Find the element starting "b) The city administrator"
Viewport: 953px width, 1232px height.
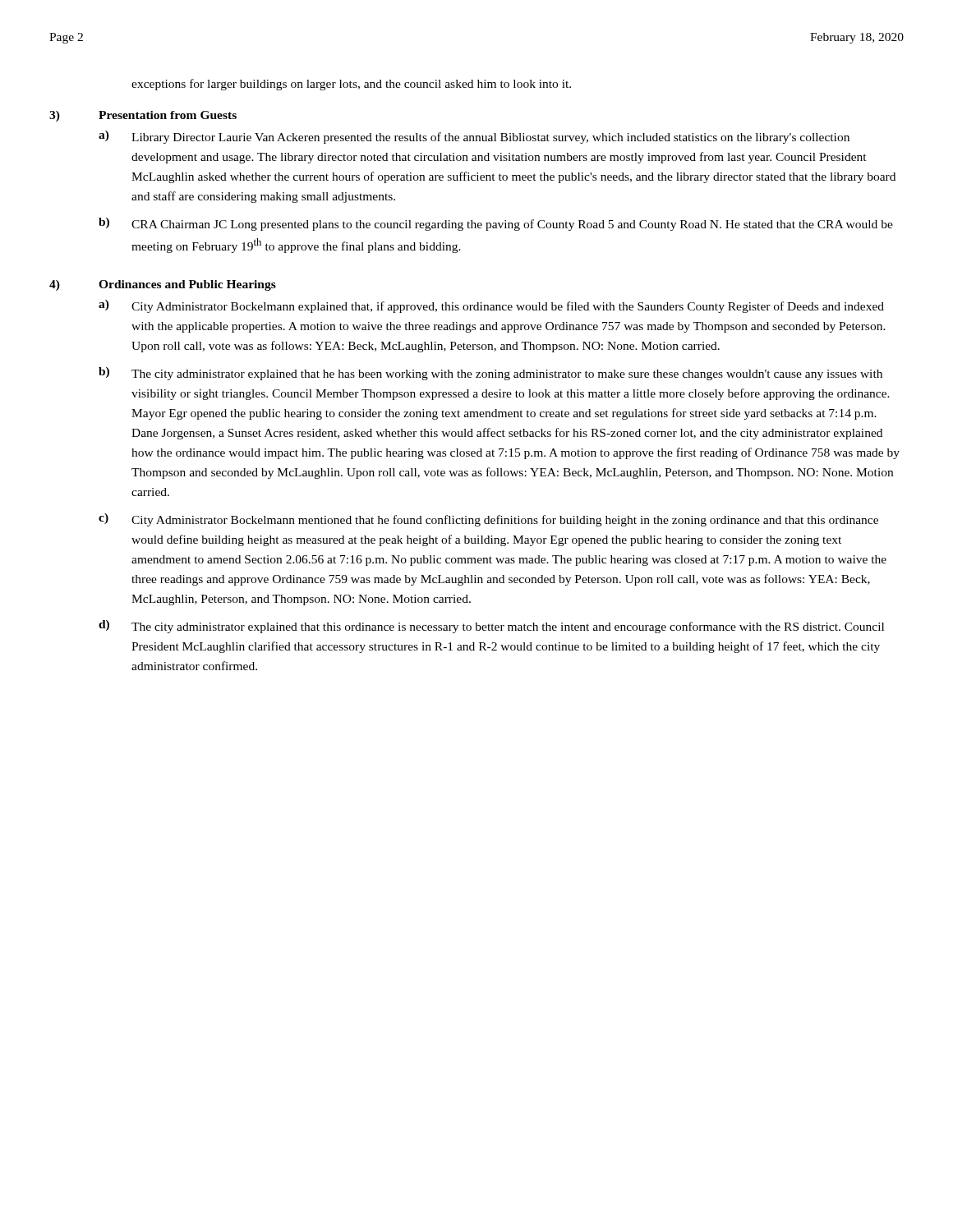(x=501, y=432)
